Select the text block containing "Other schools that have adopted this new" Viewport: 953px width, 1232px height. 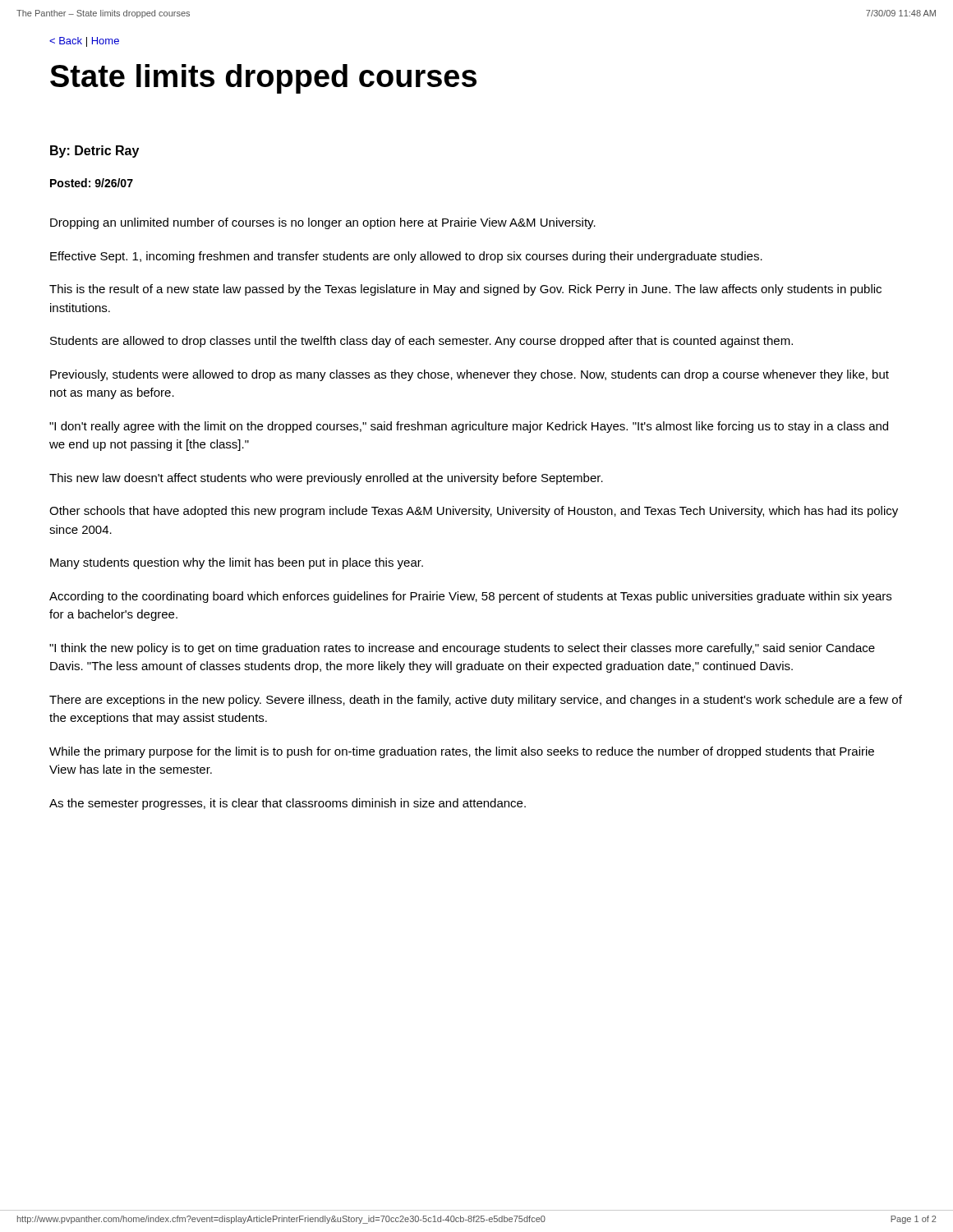(476, 520)
